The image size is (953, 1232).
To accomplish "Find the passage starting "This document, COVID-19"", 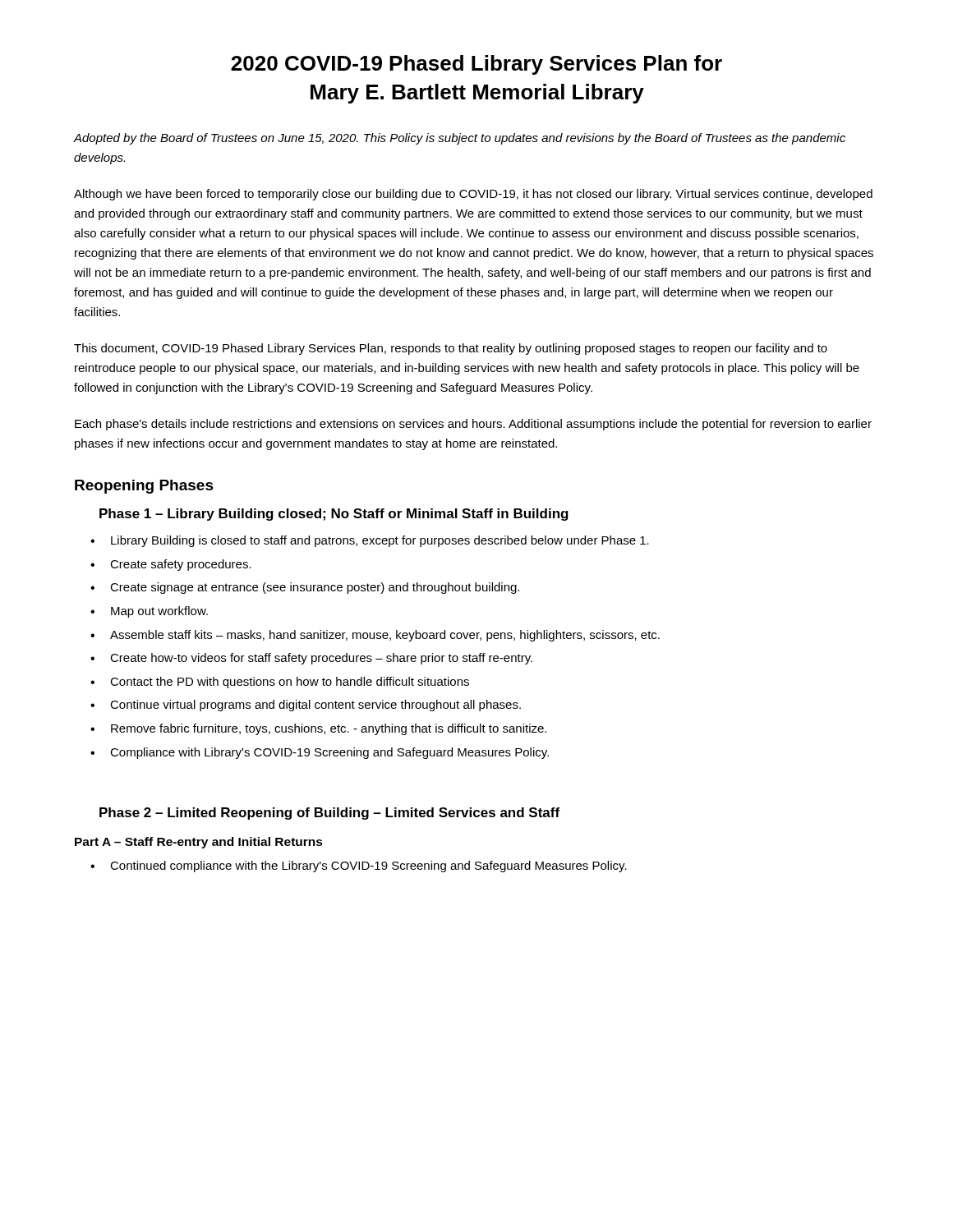I will 467,368.
